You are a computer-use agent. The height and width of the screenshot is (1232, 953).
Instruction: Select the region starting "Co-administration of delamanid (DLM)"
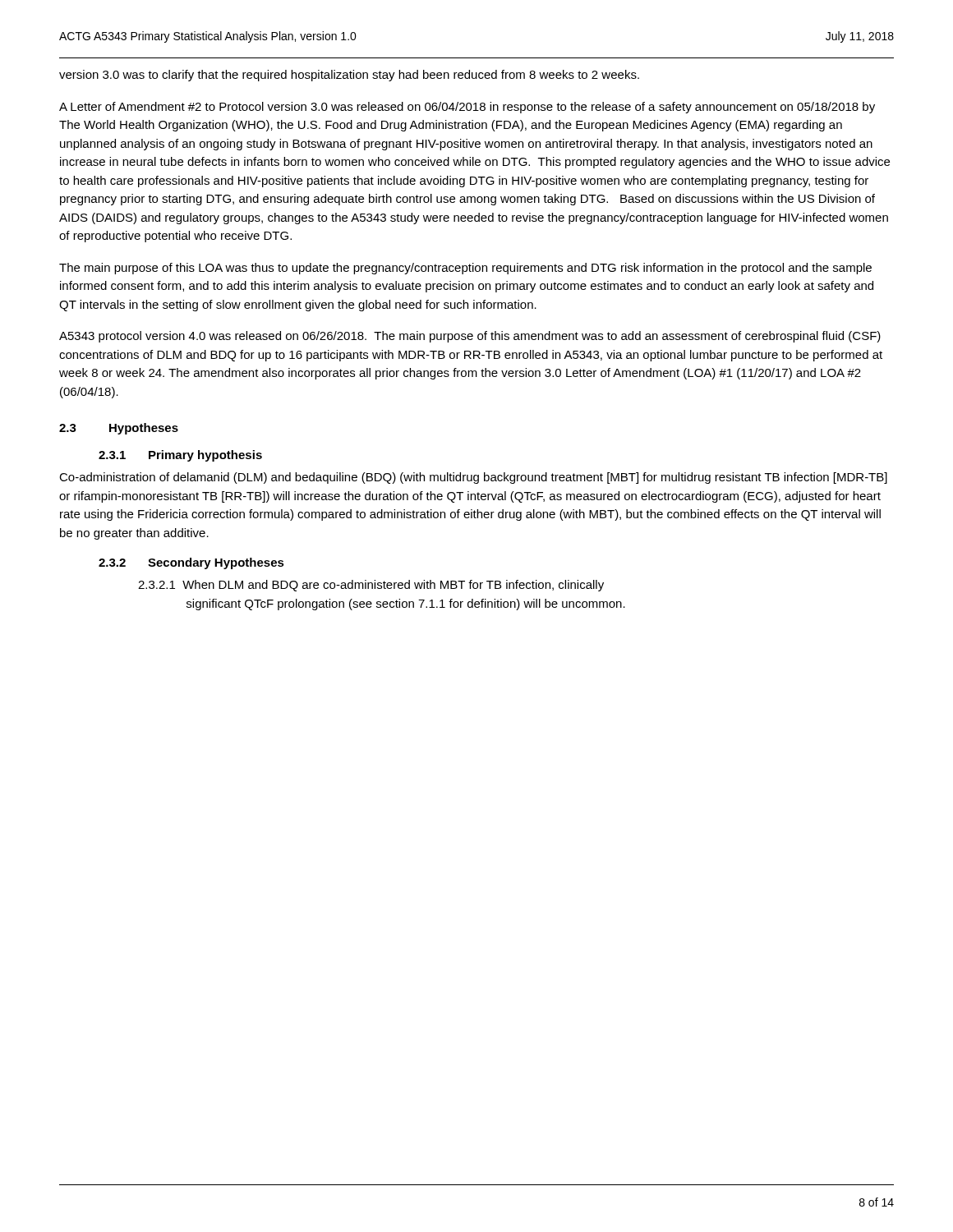[473, 505]
